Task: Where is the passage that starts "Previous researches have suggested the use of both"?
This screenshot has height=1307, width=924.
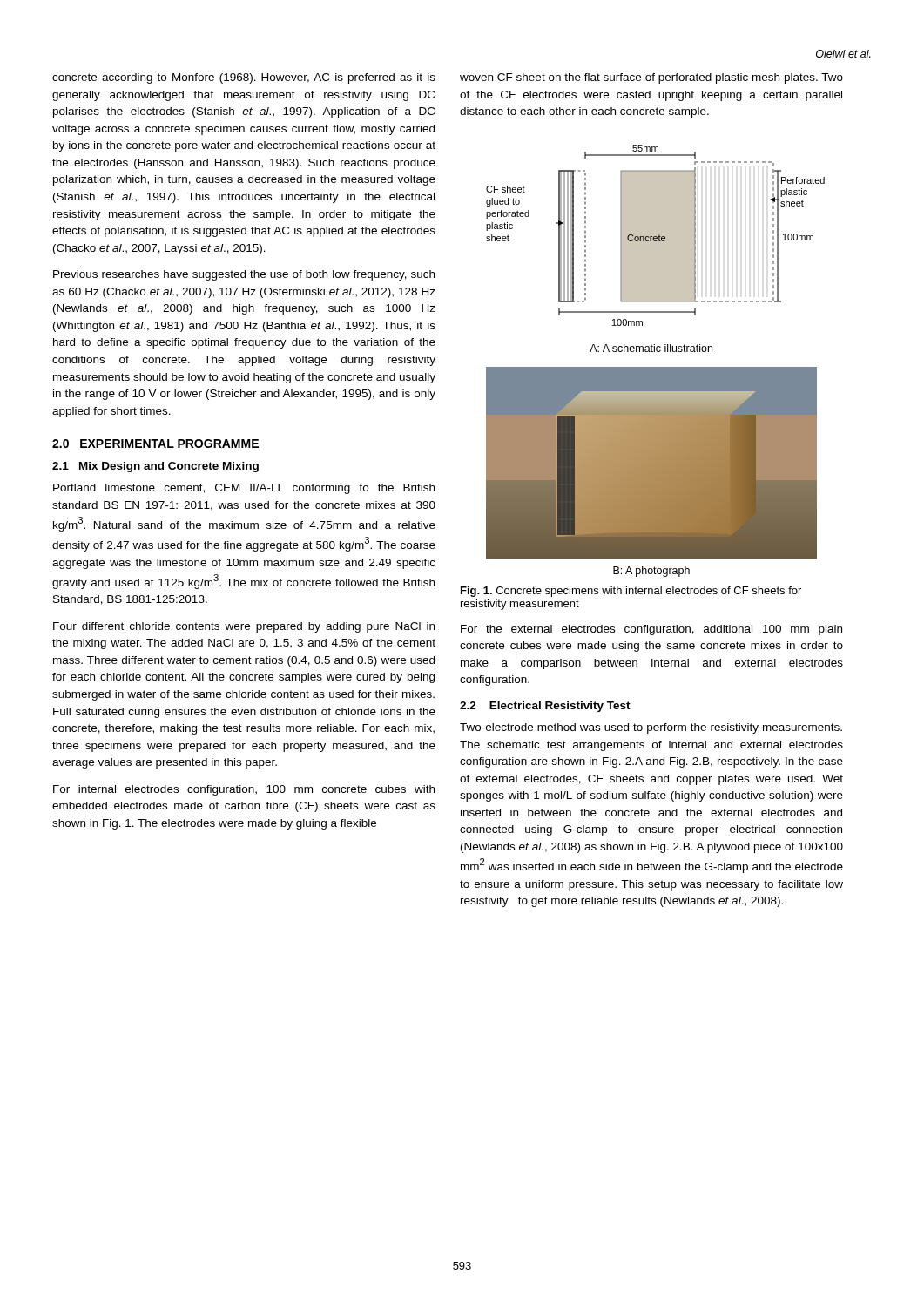Action: click(x=244, y=343)
